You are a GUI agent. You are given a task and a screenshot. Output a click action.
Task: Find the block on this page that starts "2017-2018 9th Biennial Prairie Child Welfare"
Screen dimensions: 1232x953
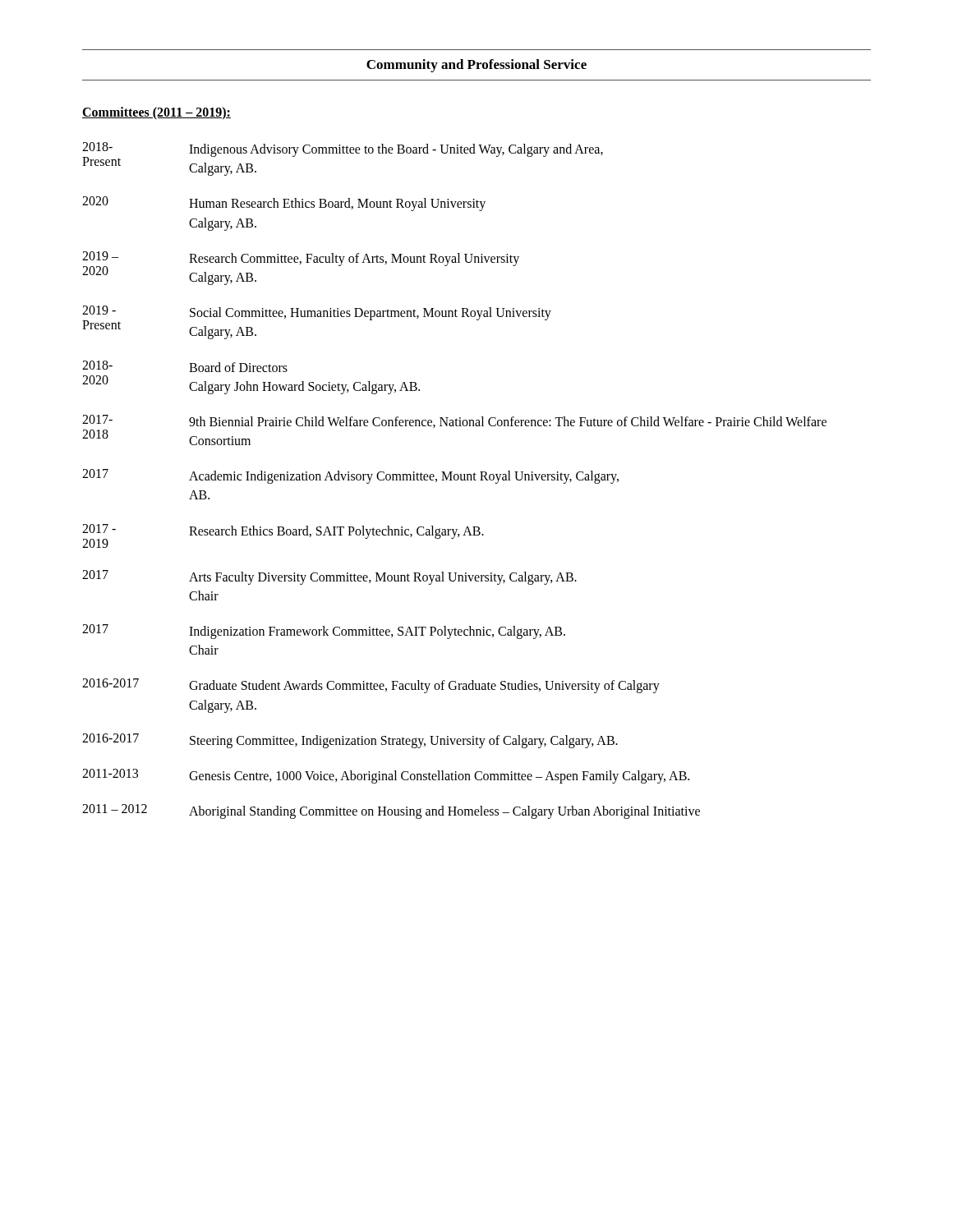coord(454,421)
